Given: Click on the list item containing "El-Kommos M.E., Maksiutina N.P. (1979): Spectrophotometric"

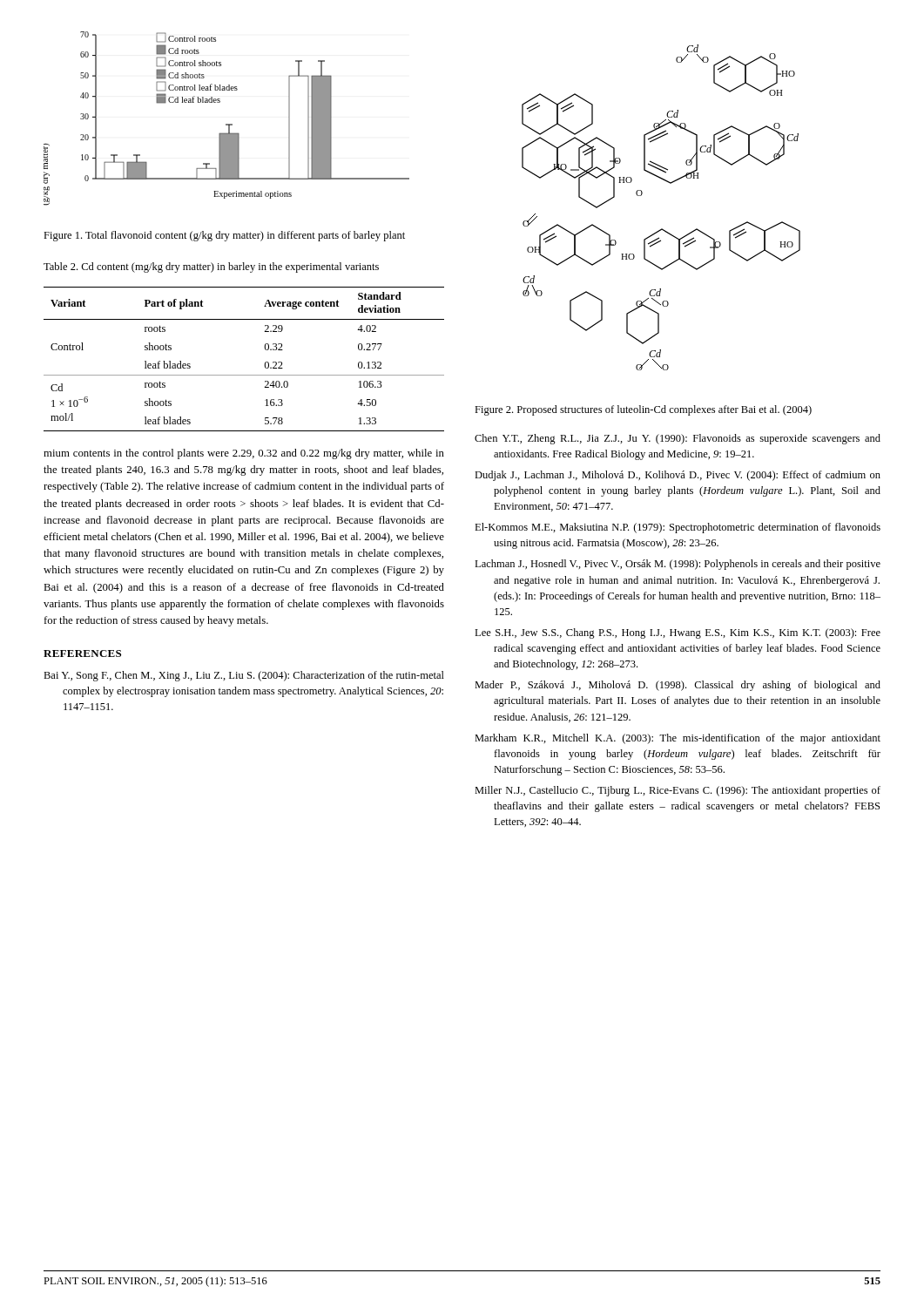Looking at the screenshot, I should (x=678, y=535).
